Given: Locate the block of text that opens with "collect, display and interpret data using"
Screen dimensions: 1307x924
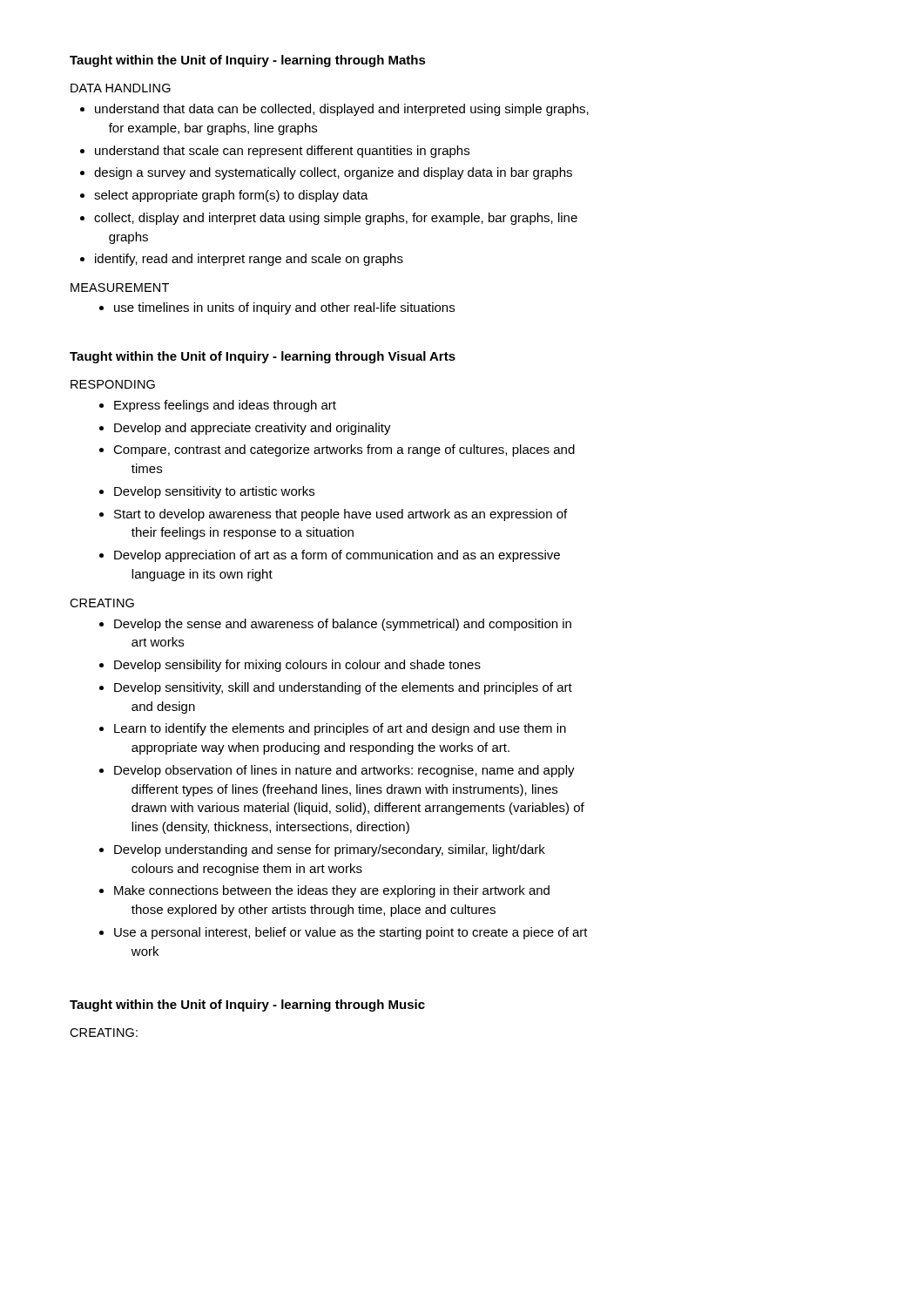Looking at the screenshot, I should click(462, 227).
